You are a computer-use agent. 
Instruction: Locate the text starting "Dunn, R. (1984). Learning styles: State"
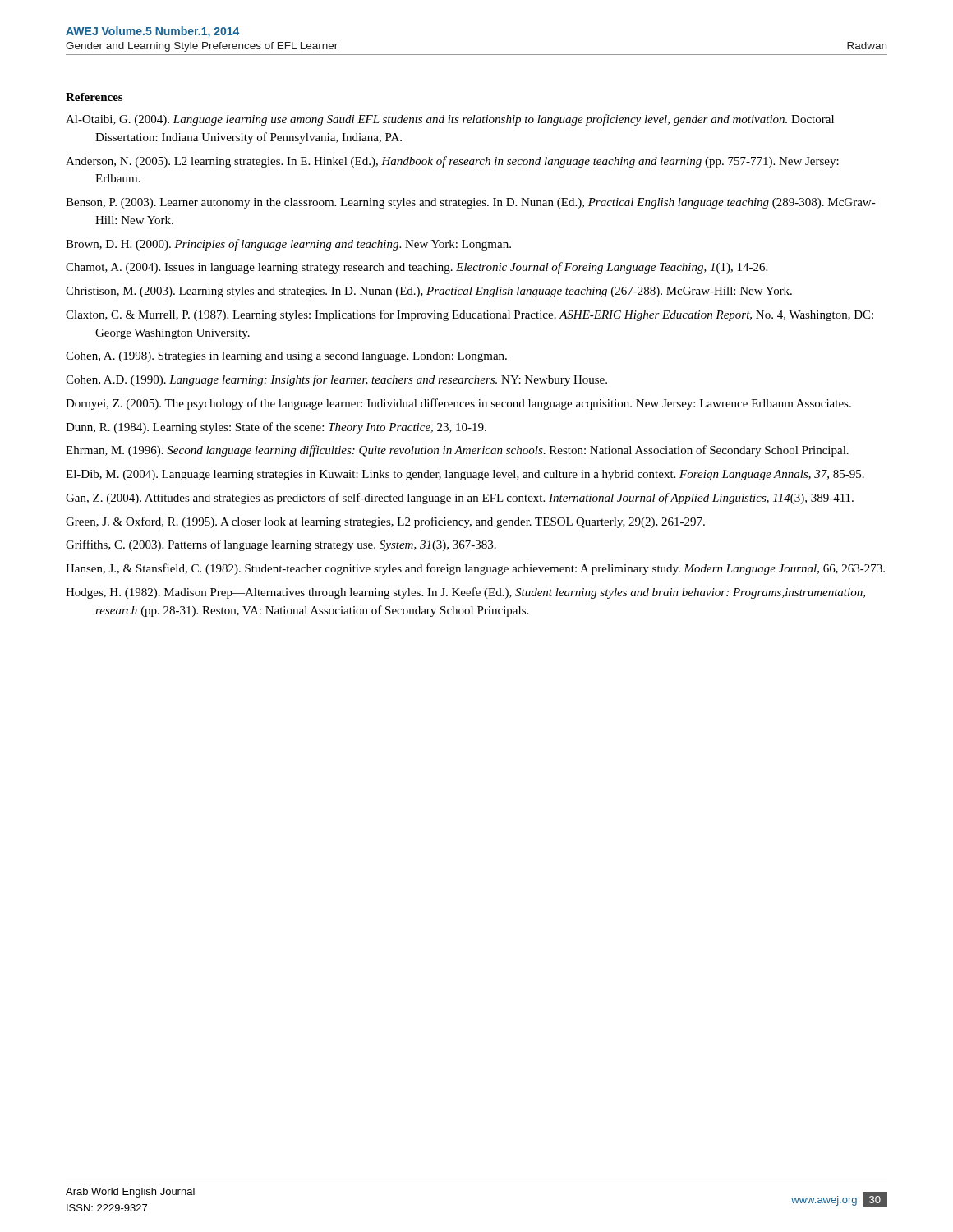(276, 427)
